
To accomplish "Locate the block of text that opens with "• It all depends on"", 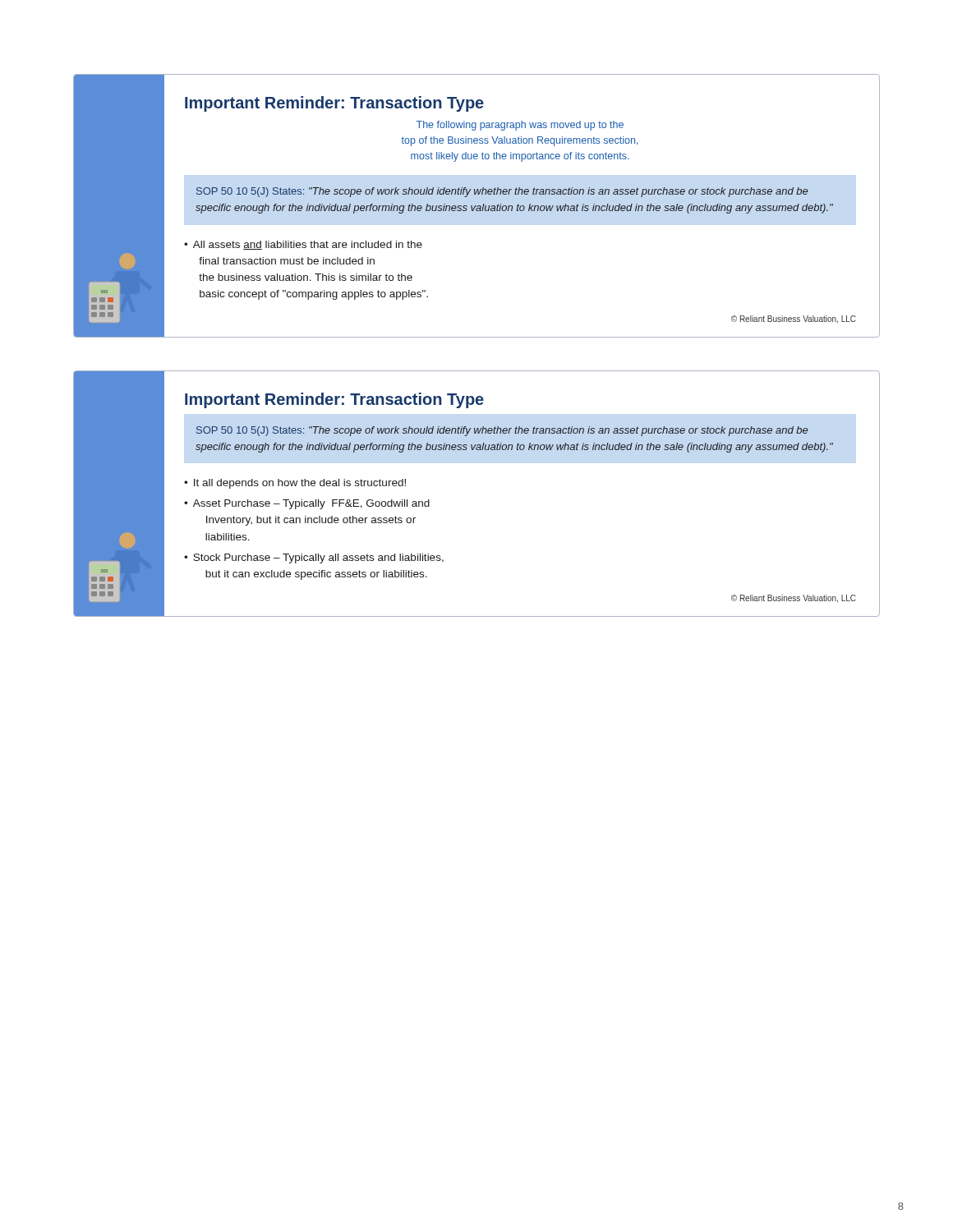I will tap(295, 483).
